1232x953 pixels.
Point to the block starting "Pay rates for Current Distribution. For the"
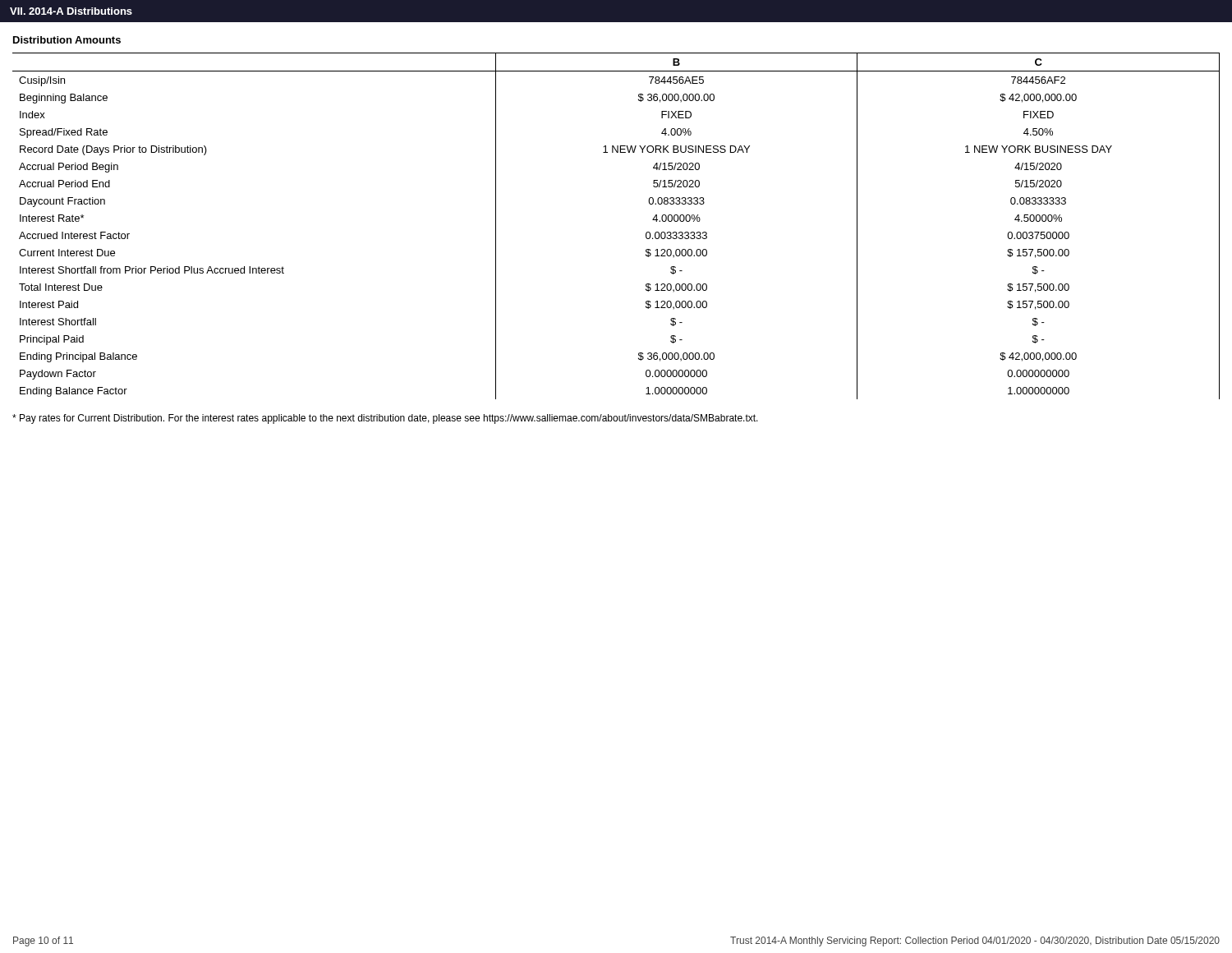[x=385, y=418]
